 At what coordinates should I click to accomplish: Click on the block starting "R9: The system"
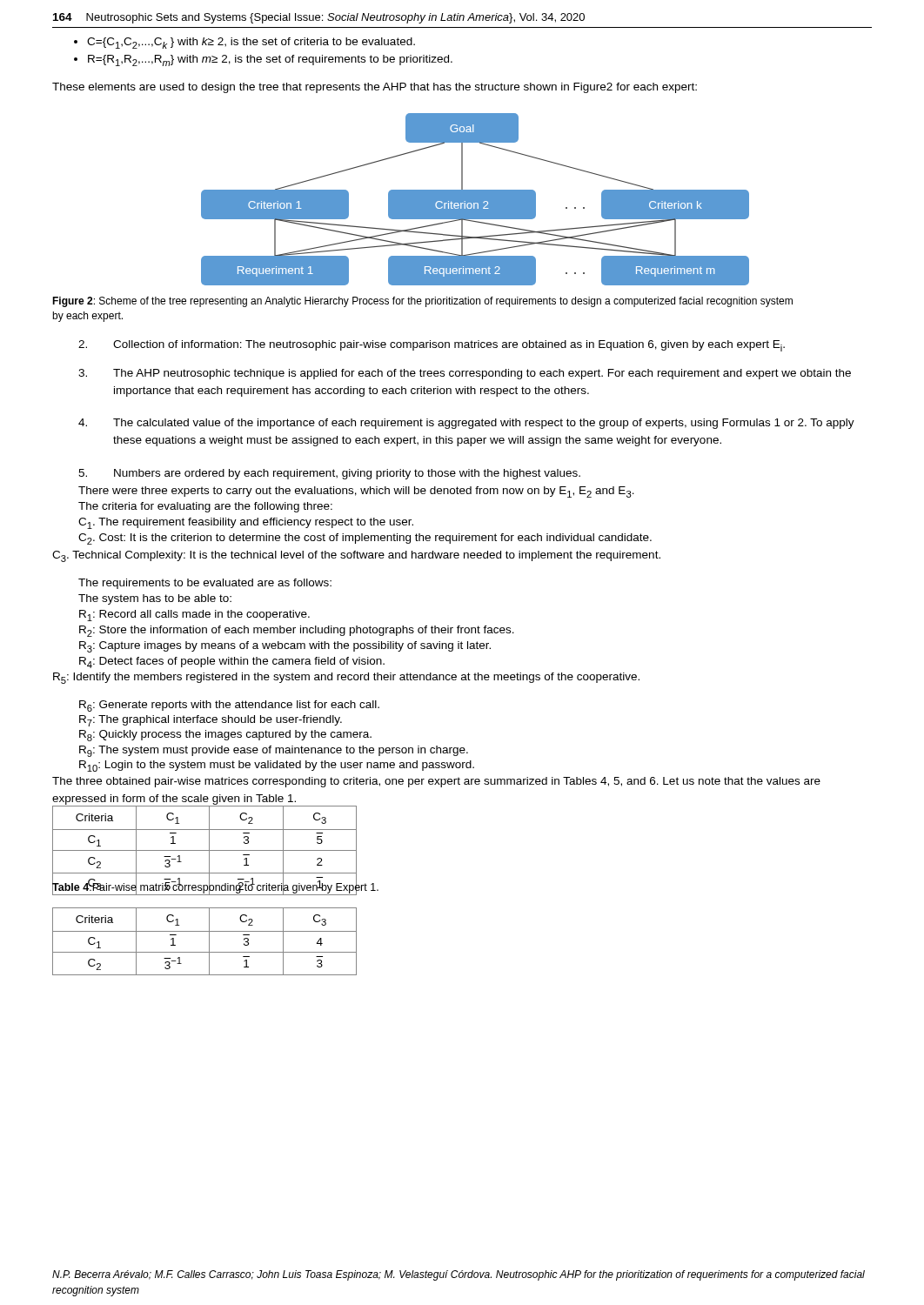pyautogui.click(x=475, y=751)
